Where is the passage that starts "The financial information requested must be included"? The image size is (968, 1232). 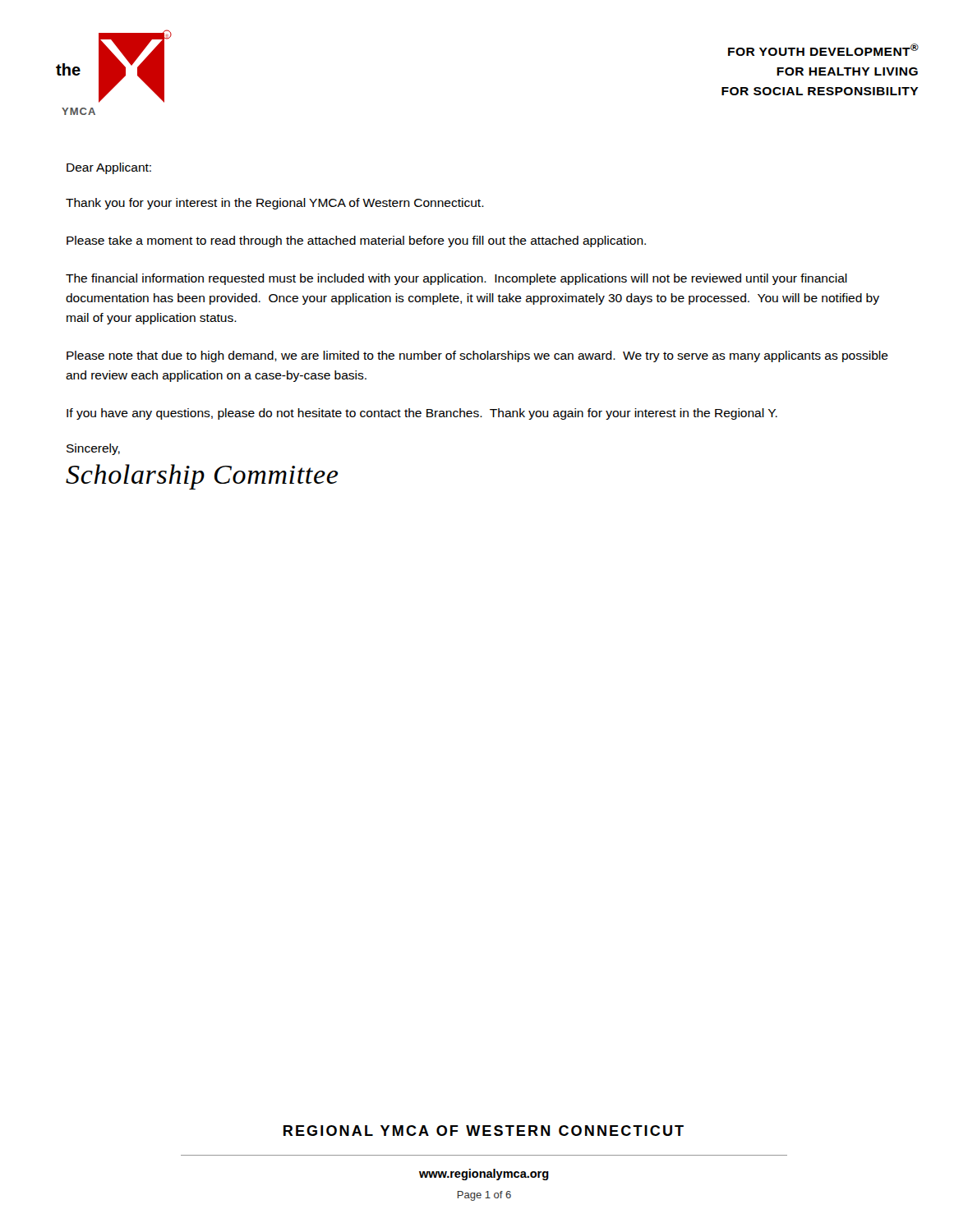coord(472,298)
